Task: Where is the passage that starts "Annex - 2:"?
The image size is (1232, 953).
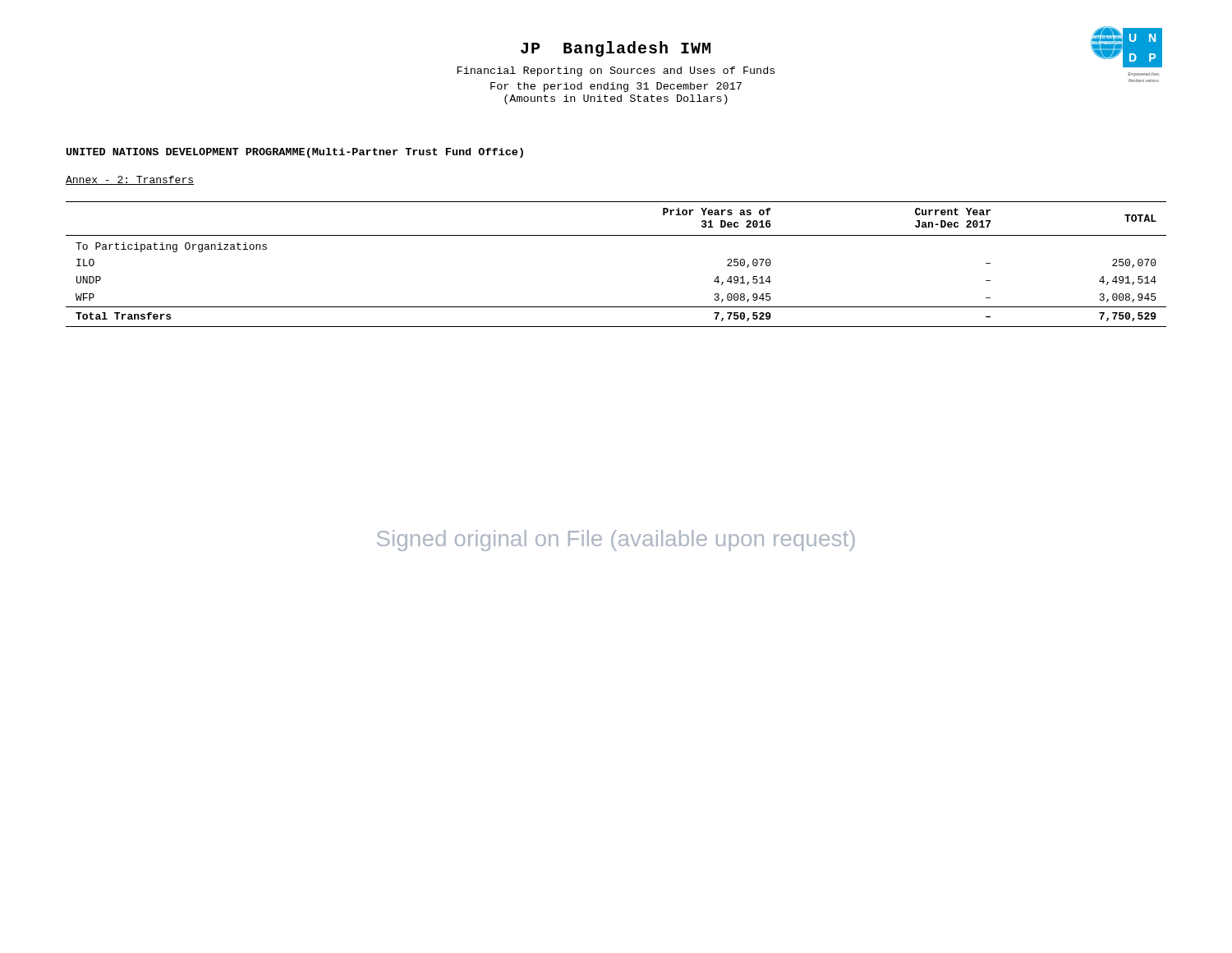Action: click(x=130, y=180)
